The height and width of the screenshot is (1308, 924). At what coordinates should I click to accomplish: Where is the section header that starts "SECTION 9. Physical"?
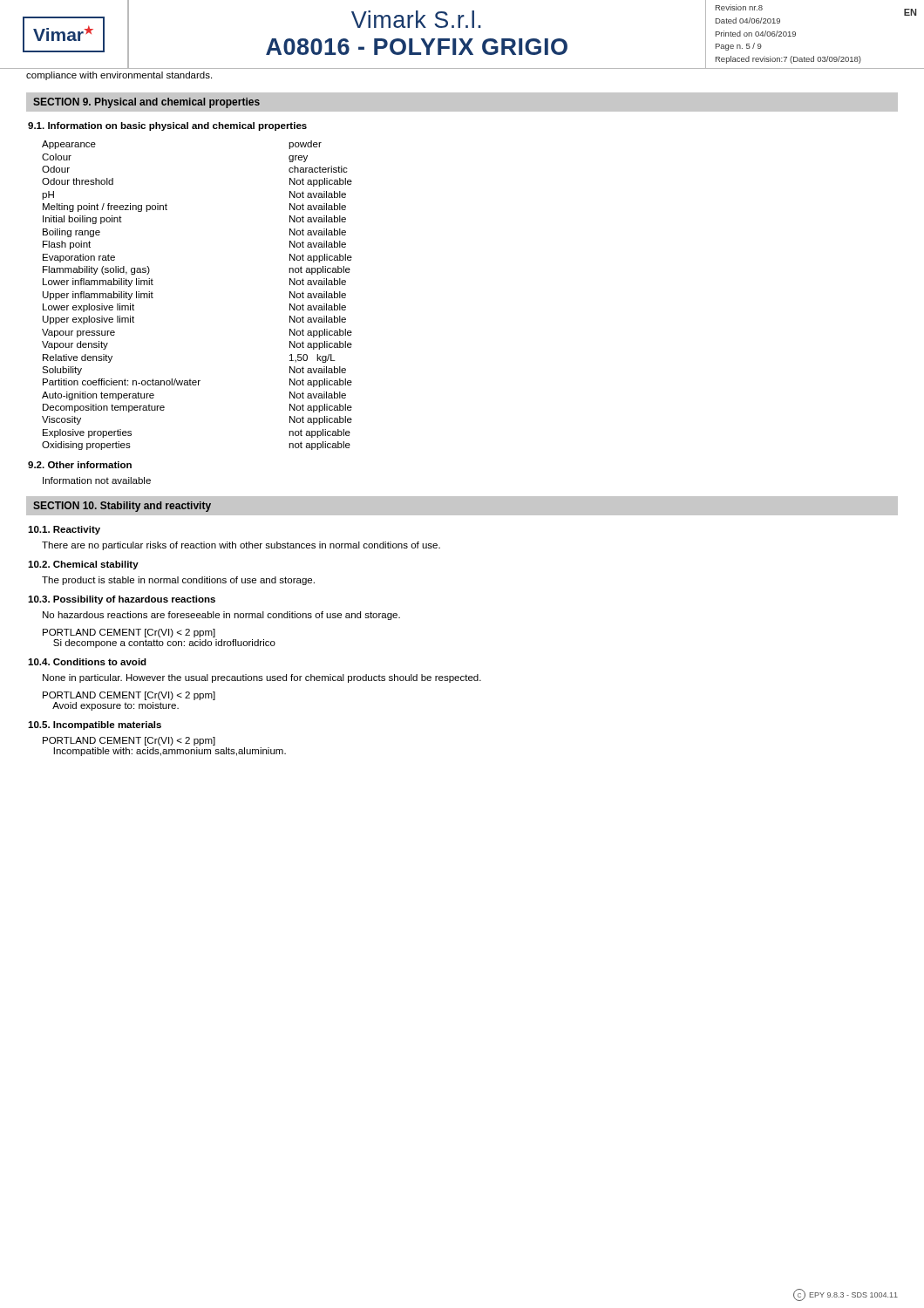coord(146,102)
